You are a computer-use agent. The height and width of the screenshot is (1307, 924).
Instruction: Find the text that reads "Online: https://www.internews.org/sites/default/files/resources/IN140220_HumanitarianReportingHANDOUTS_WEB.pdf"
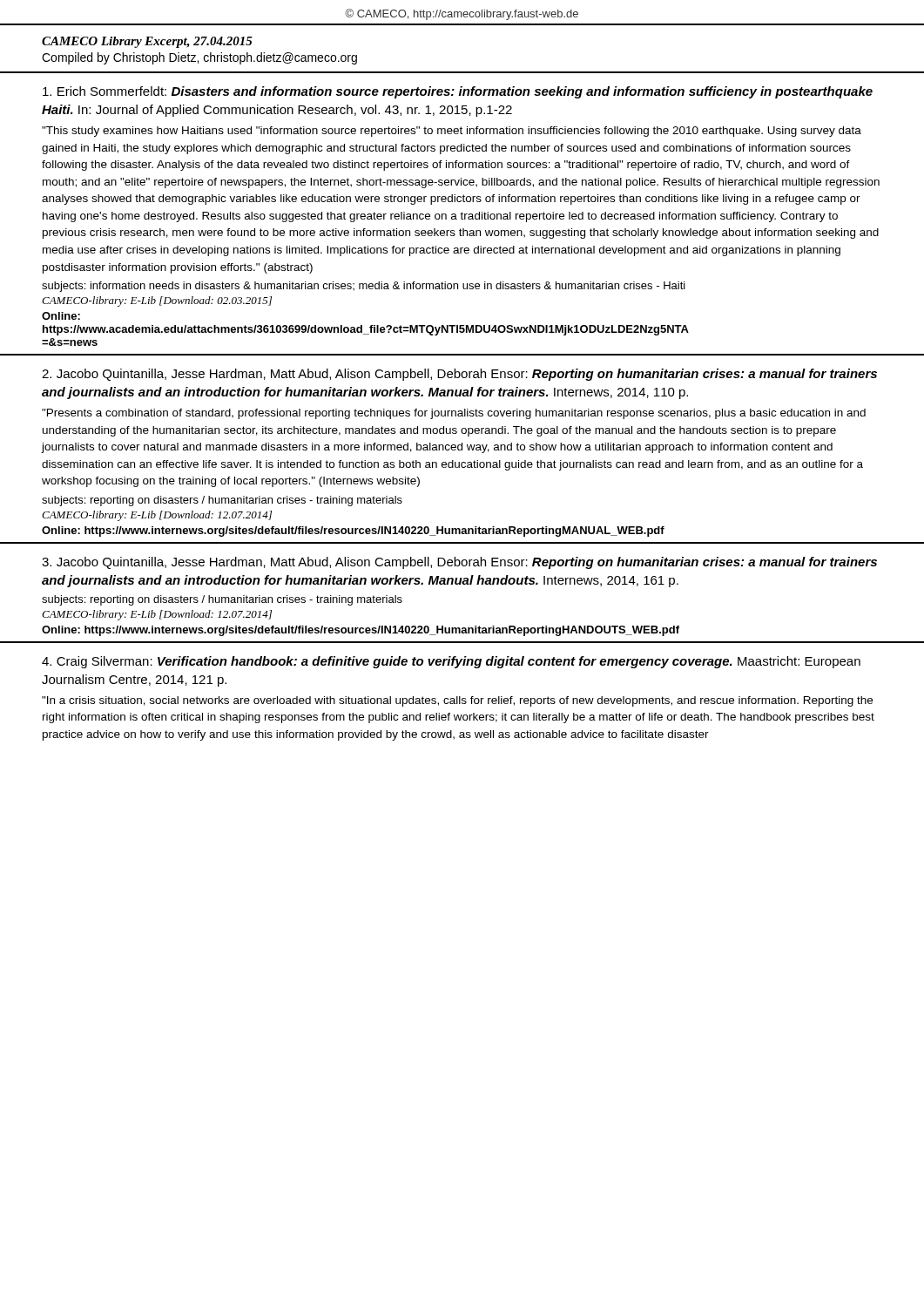point(361,629)
